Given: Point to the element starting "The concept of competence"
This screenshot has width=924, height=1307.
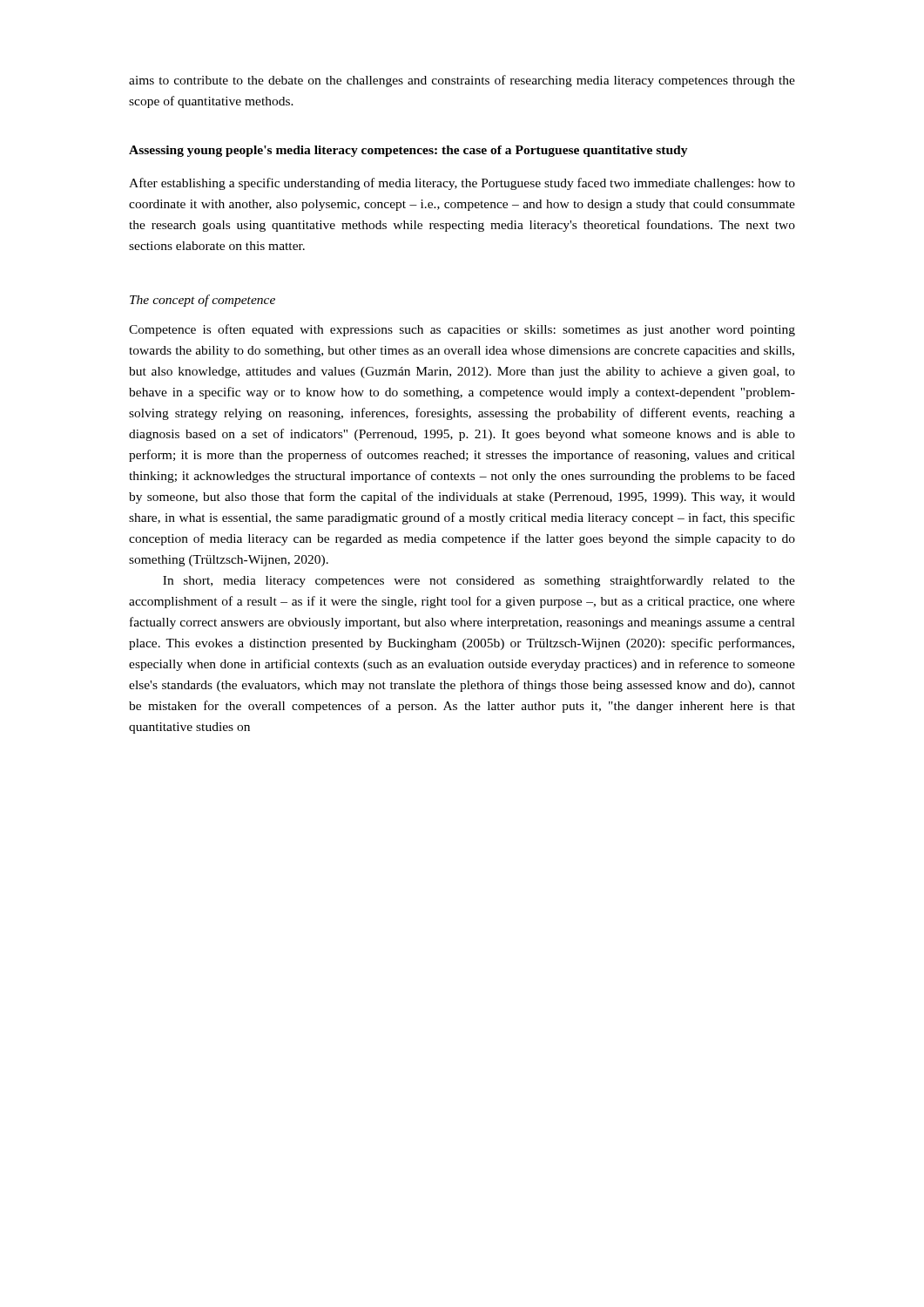Looking at the screenshot, I should pos(202,299).
